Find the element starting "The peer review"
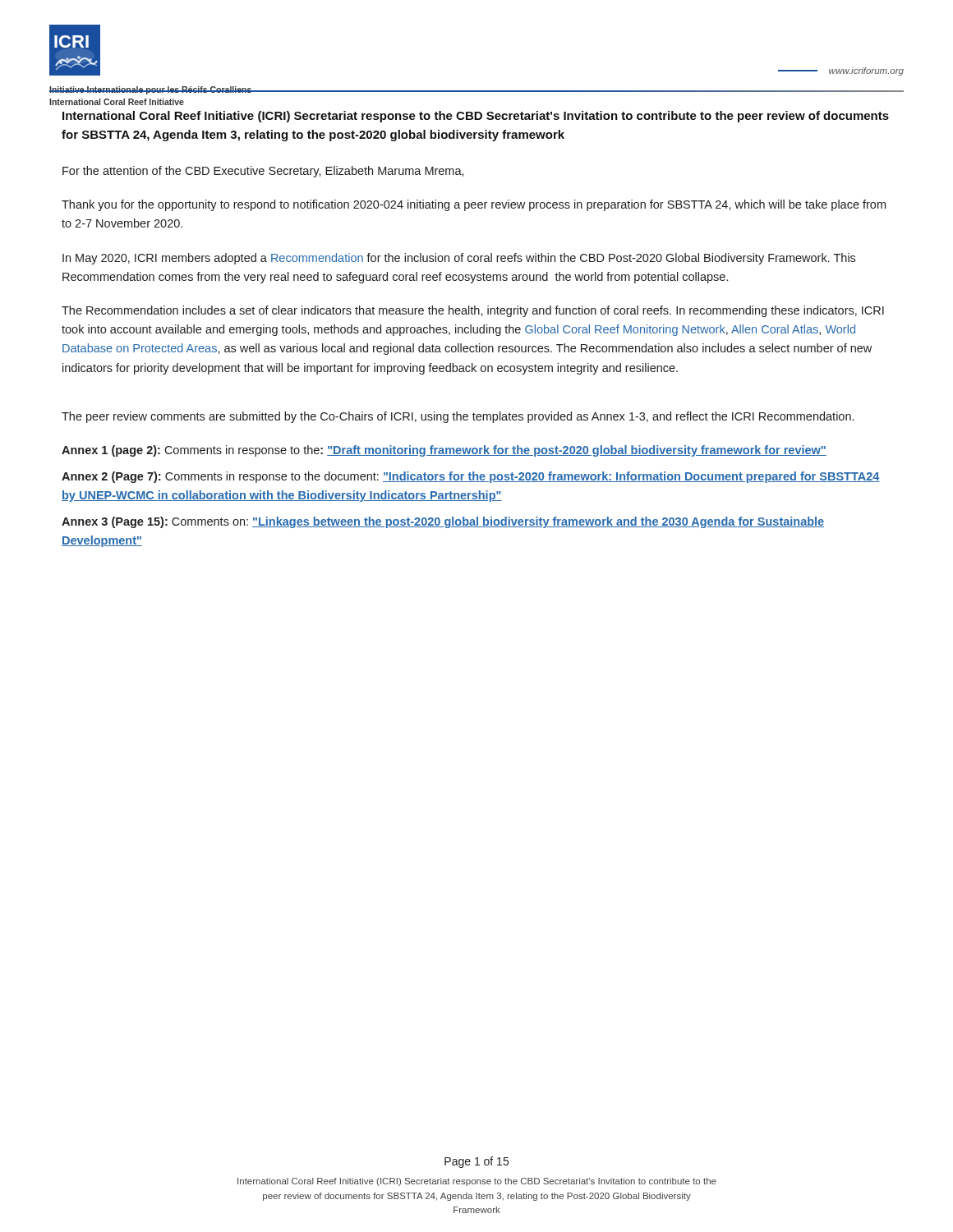This screenshot has height=1232, width=953. 458,416
